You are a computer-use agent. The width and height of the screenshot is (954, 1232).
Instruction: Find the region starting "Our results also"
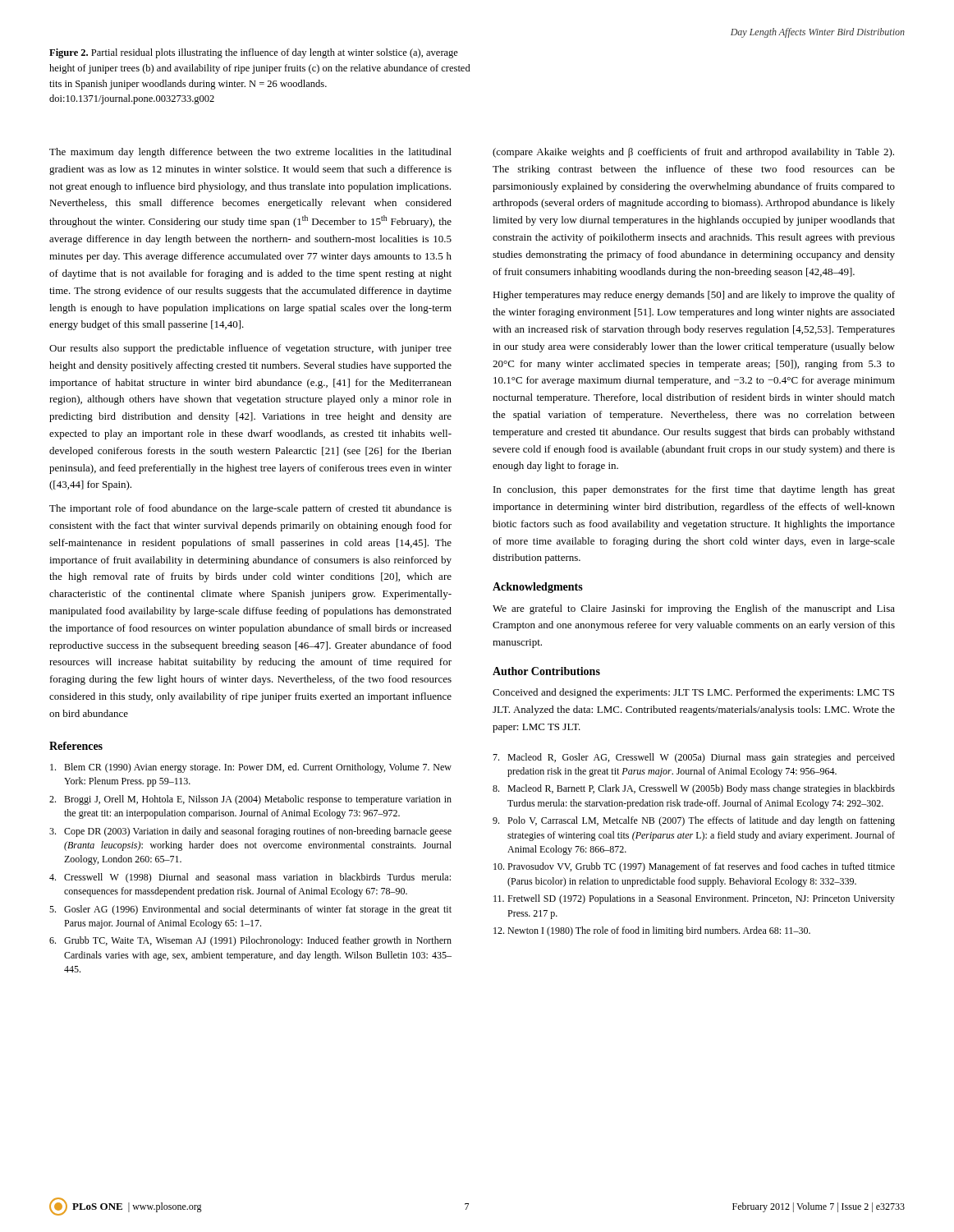(250, 417)
